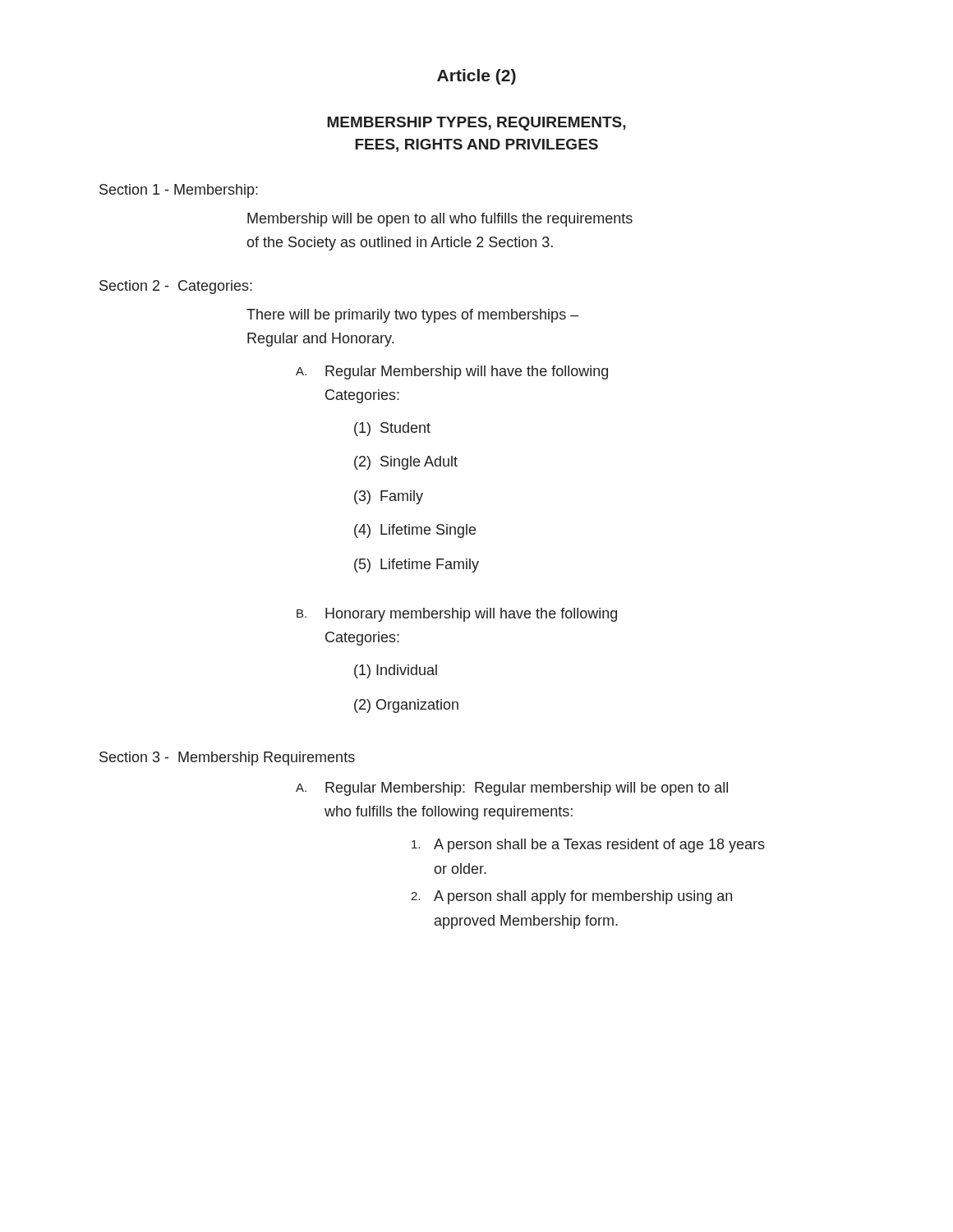Where does it say "(4) Lifetime Single"?

pos(415,530)
